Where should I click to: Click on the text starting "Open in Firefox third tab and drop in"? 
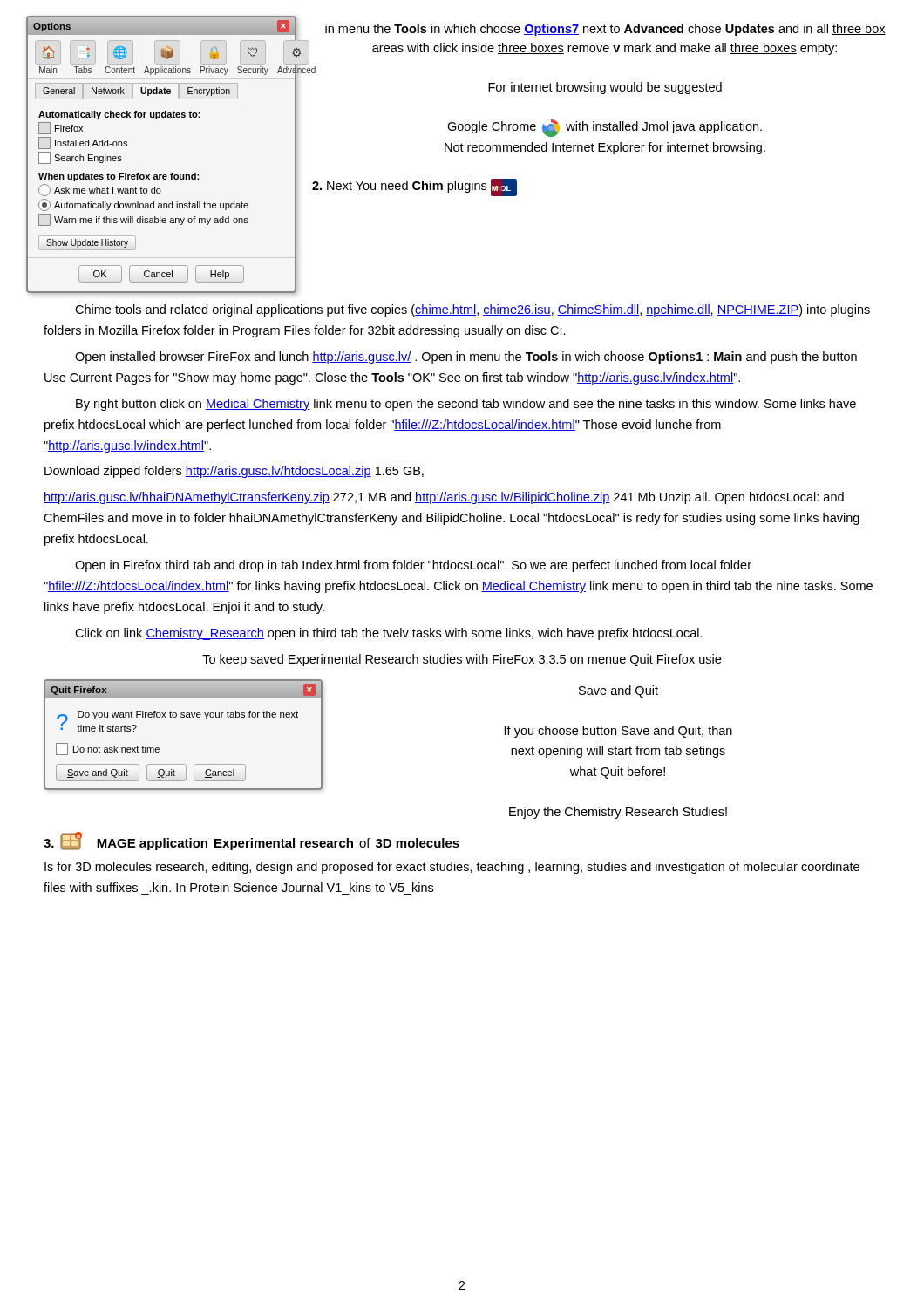click(462, 587)
